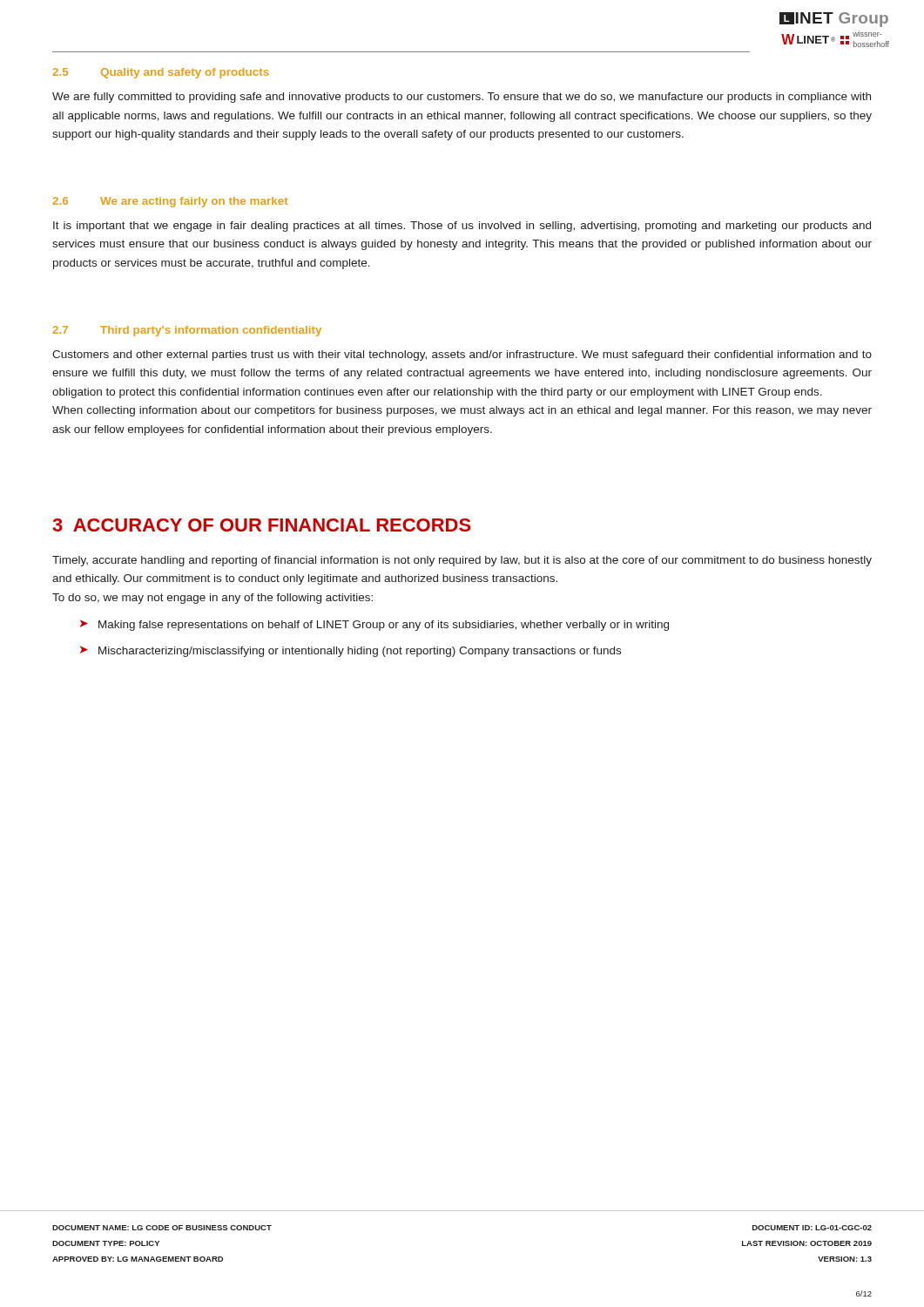Point to the text starting "2.6 We are acting fairly on the"

coord(170,201)
